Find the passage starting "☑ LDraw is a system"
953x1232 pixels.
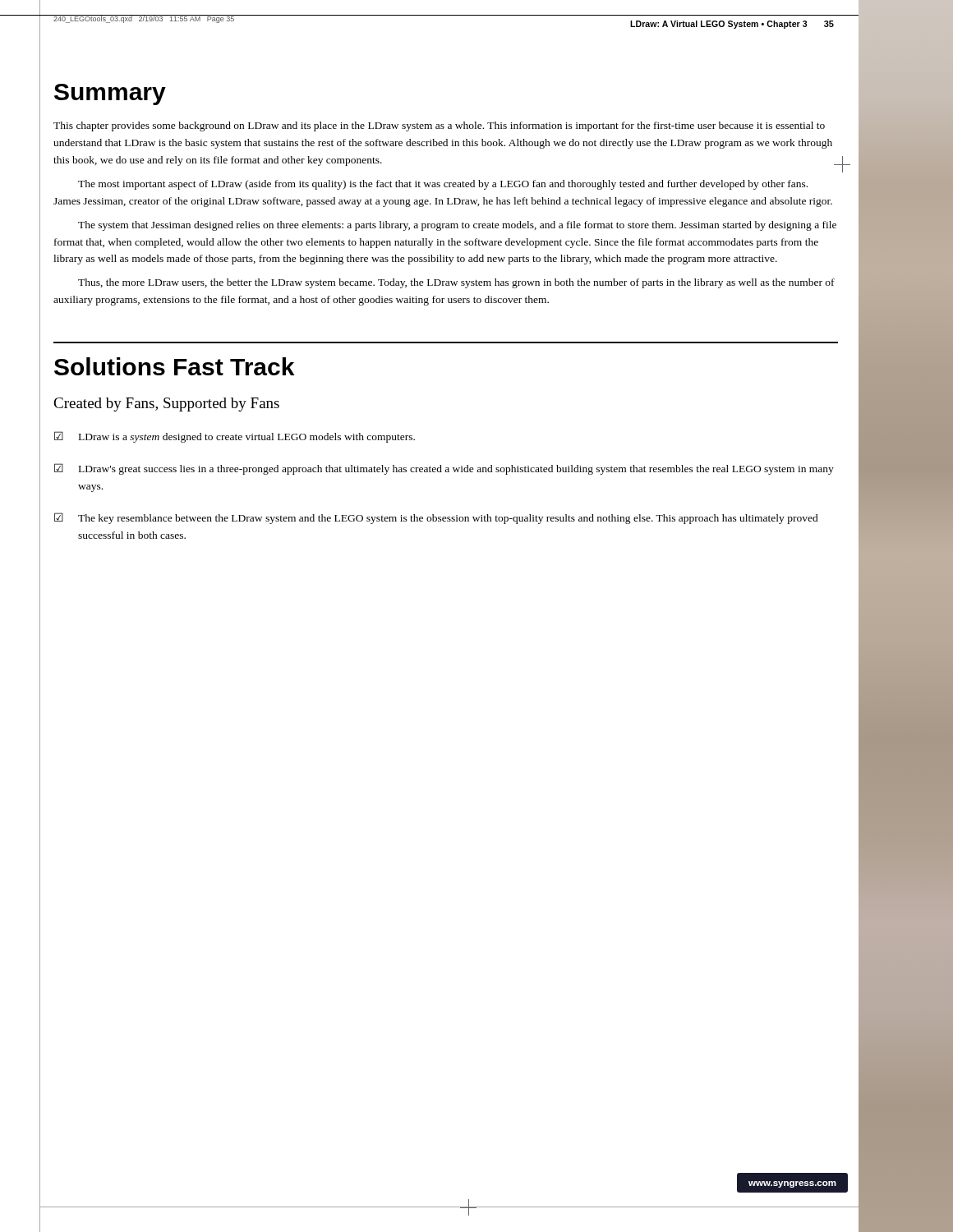(234, 437)
